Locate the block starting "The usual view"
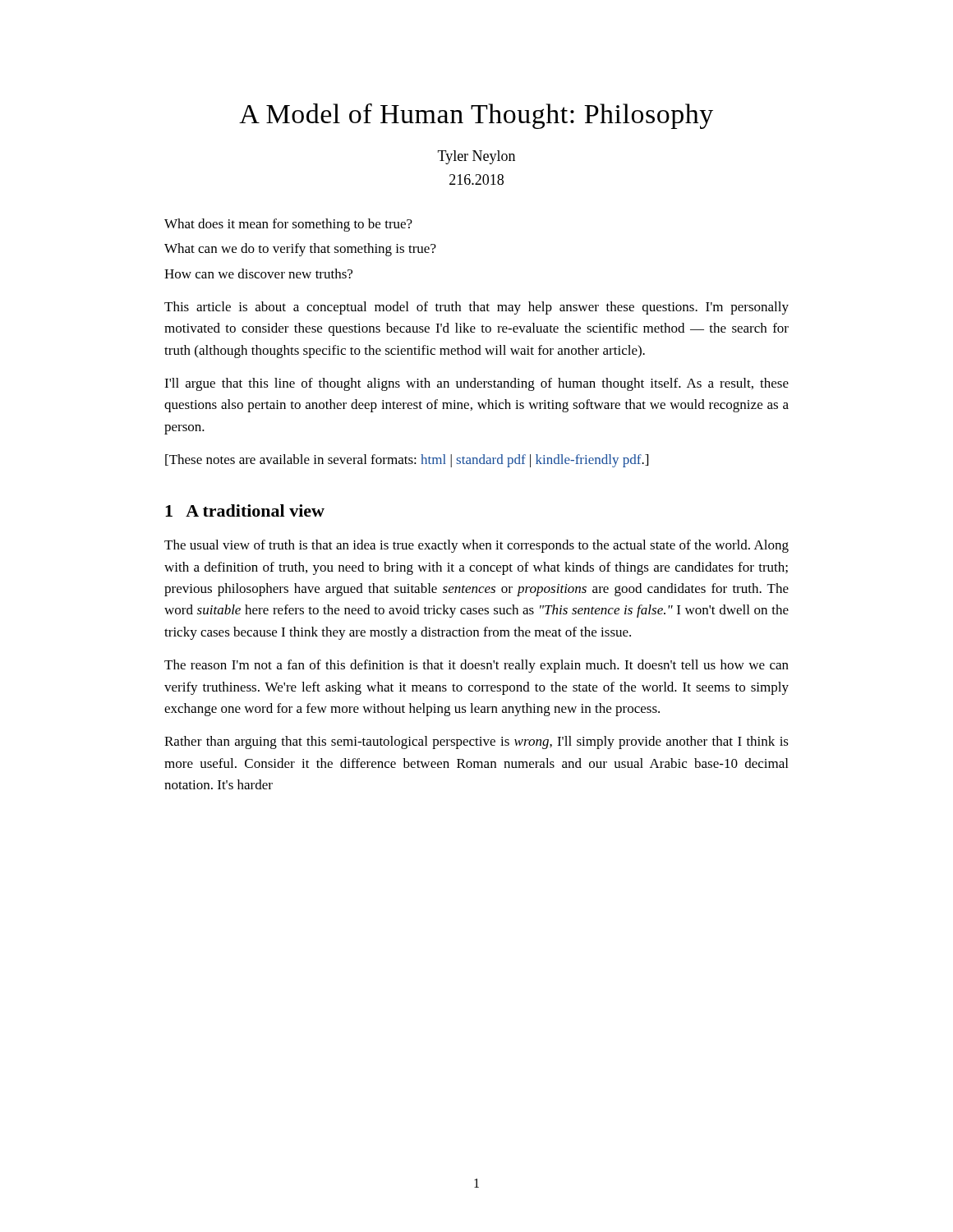 click(x=476, y=589)
